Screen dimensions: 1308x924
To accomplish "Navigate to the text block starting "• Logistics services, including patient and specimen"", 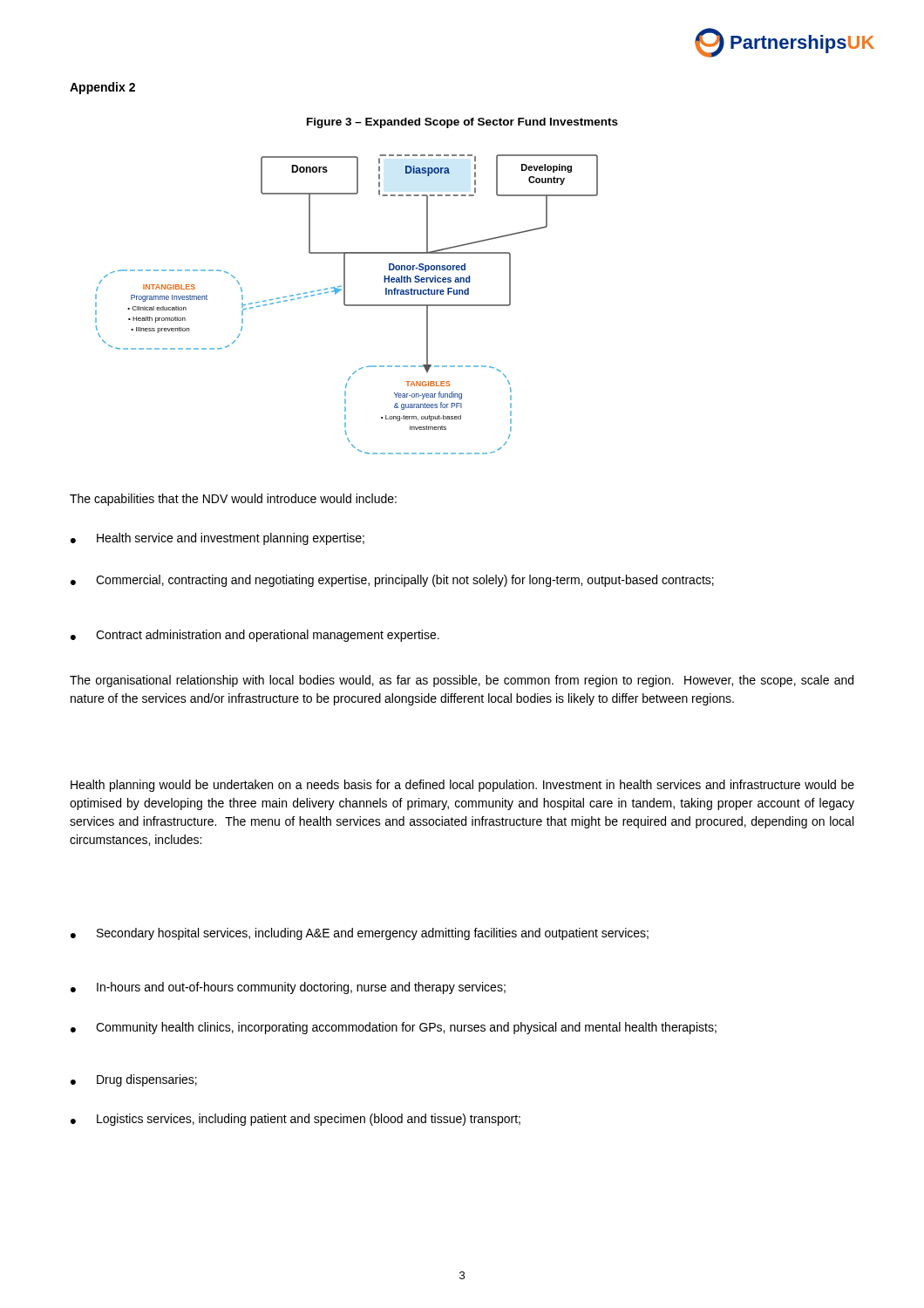I will tap(462, 1121).
